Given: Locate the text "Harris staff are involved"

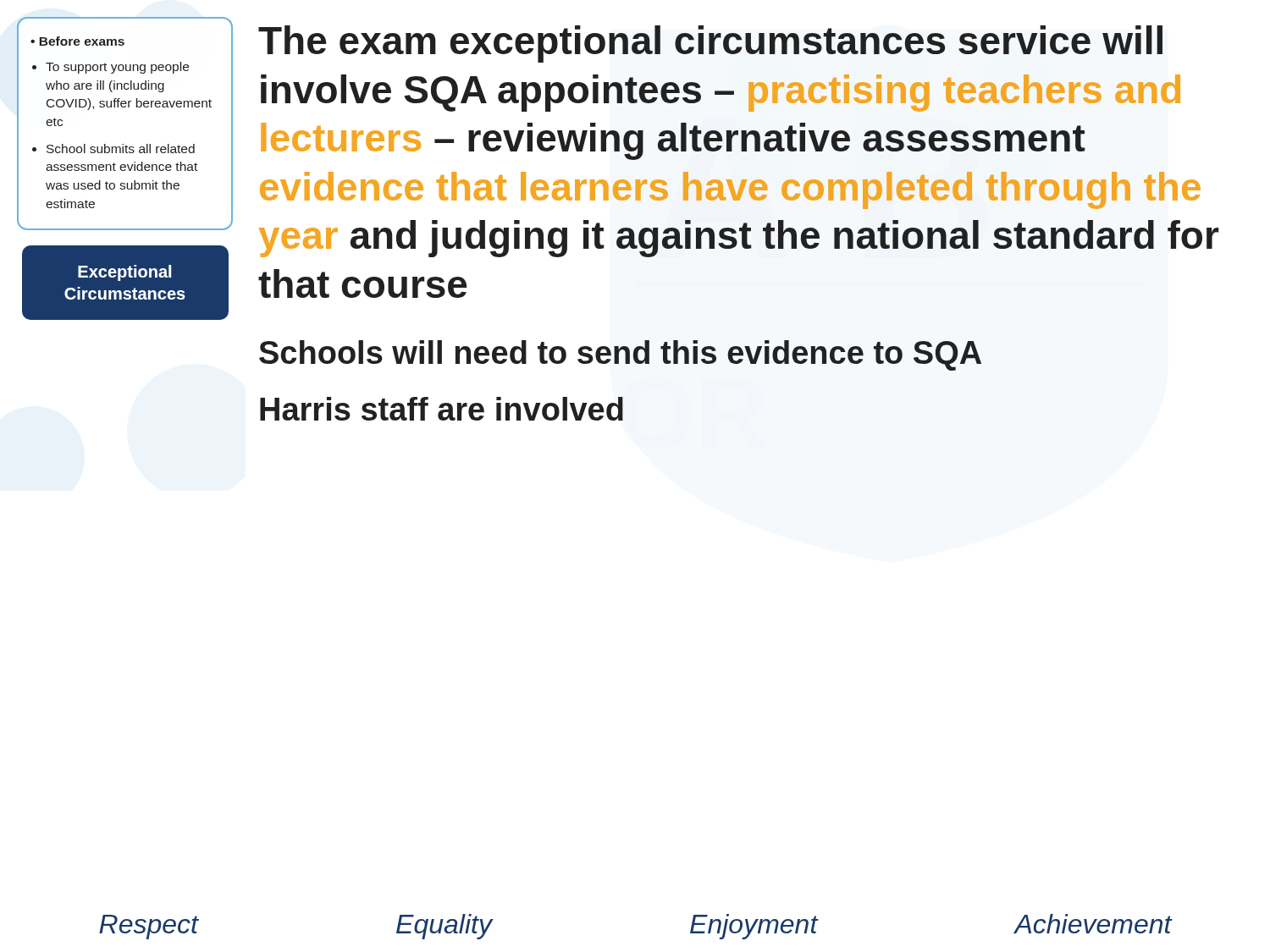Looking at the screenshot, I should 442,410.
